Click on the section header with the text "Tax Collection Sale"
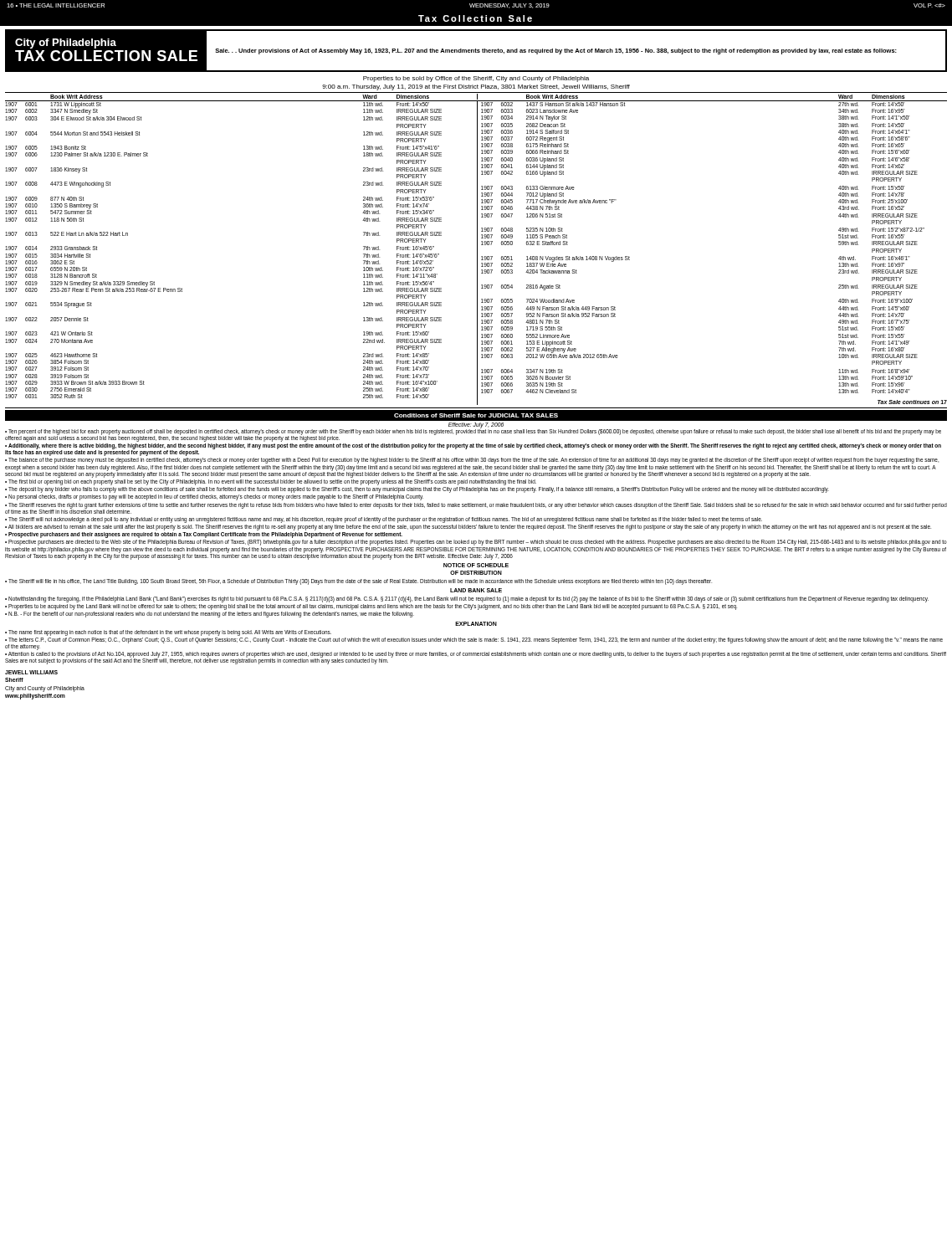 [476, 18]
